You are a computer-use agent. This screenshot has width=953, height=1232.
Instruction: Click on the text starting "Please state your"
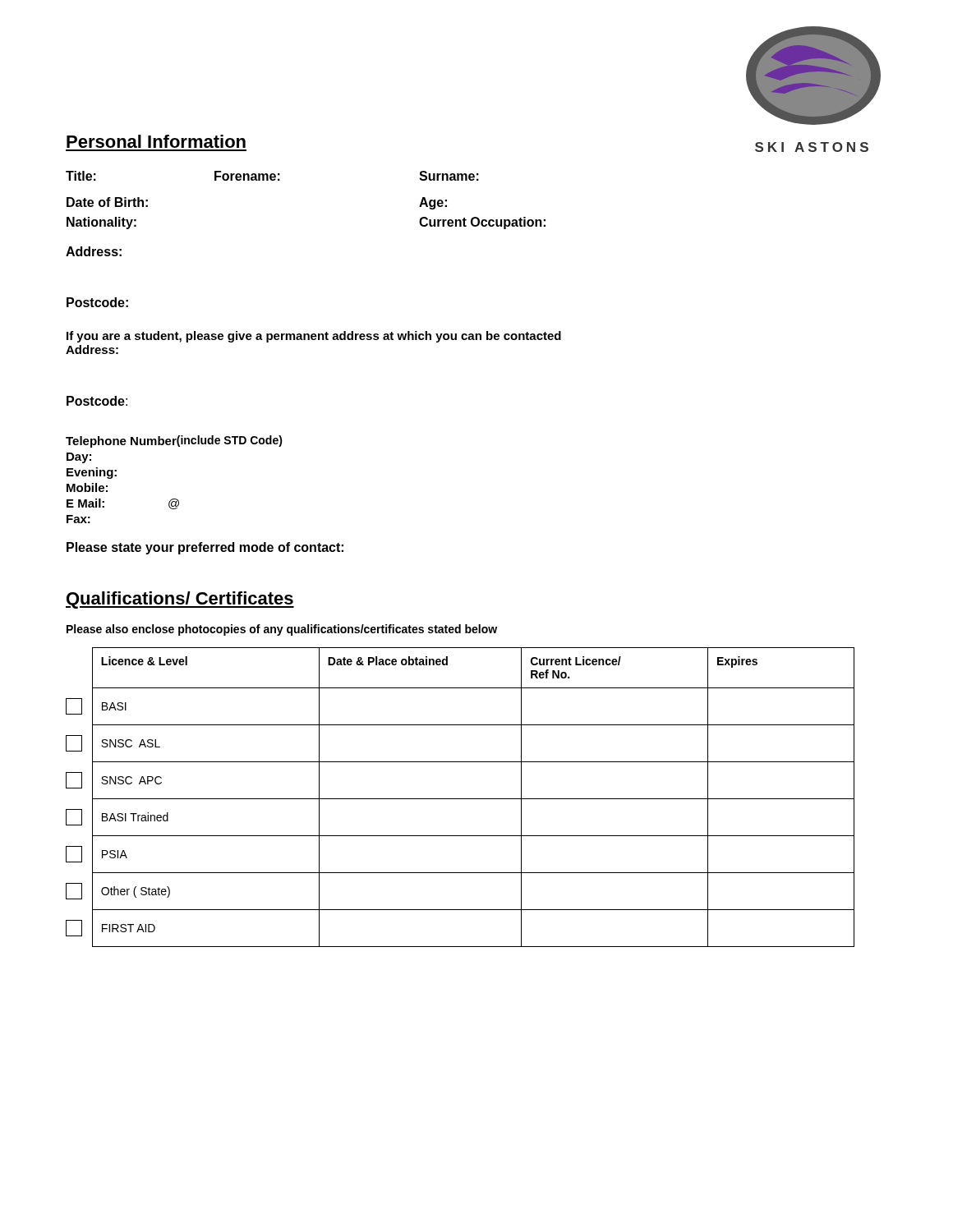click(205, 547)
